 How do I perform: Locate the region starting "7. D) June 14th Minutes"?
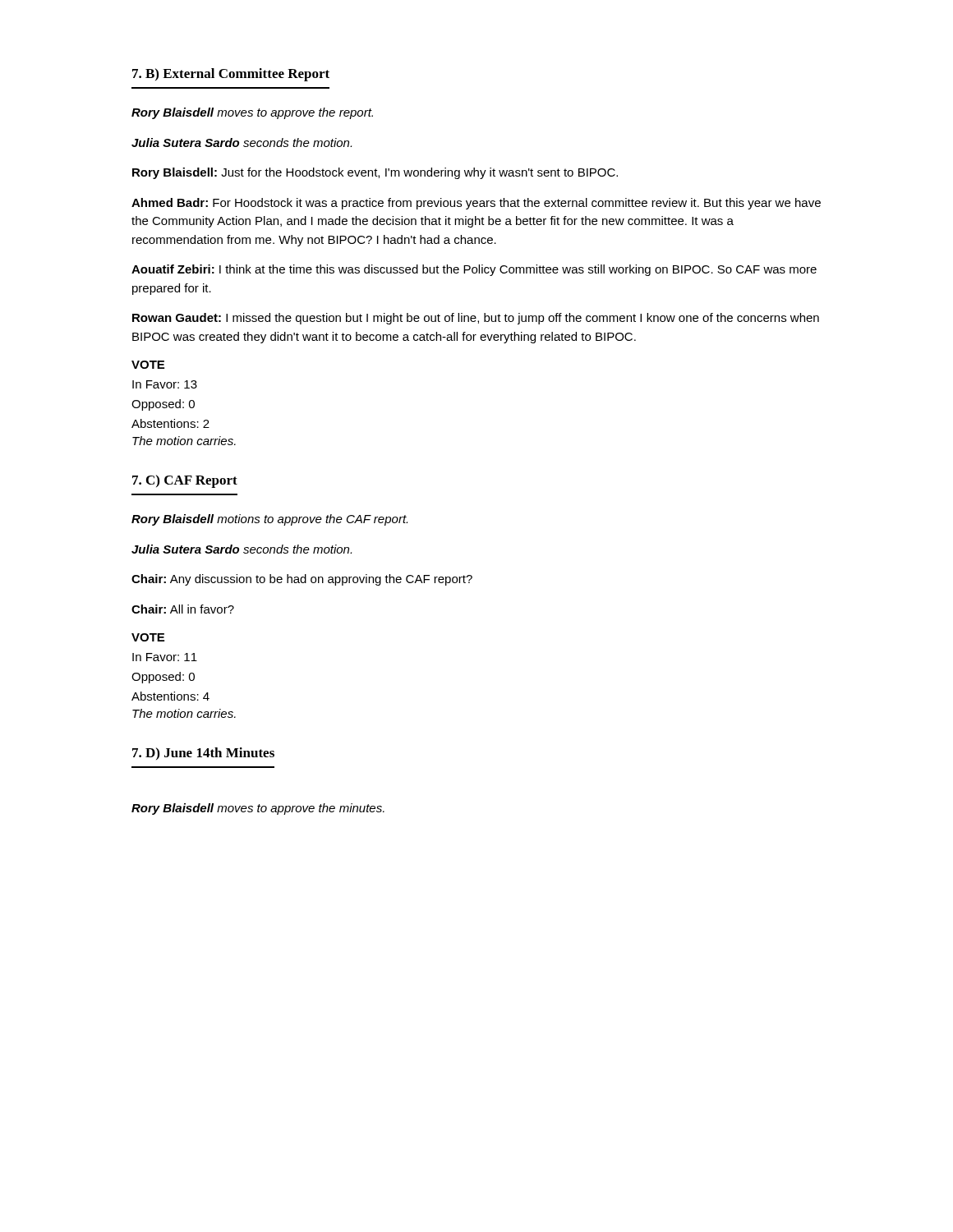(203, 753)
